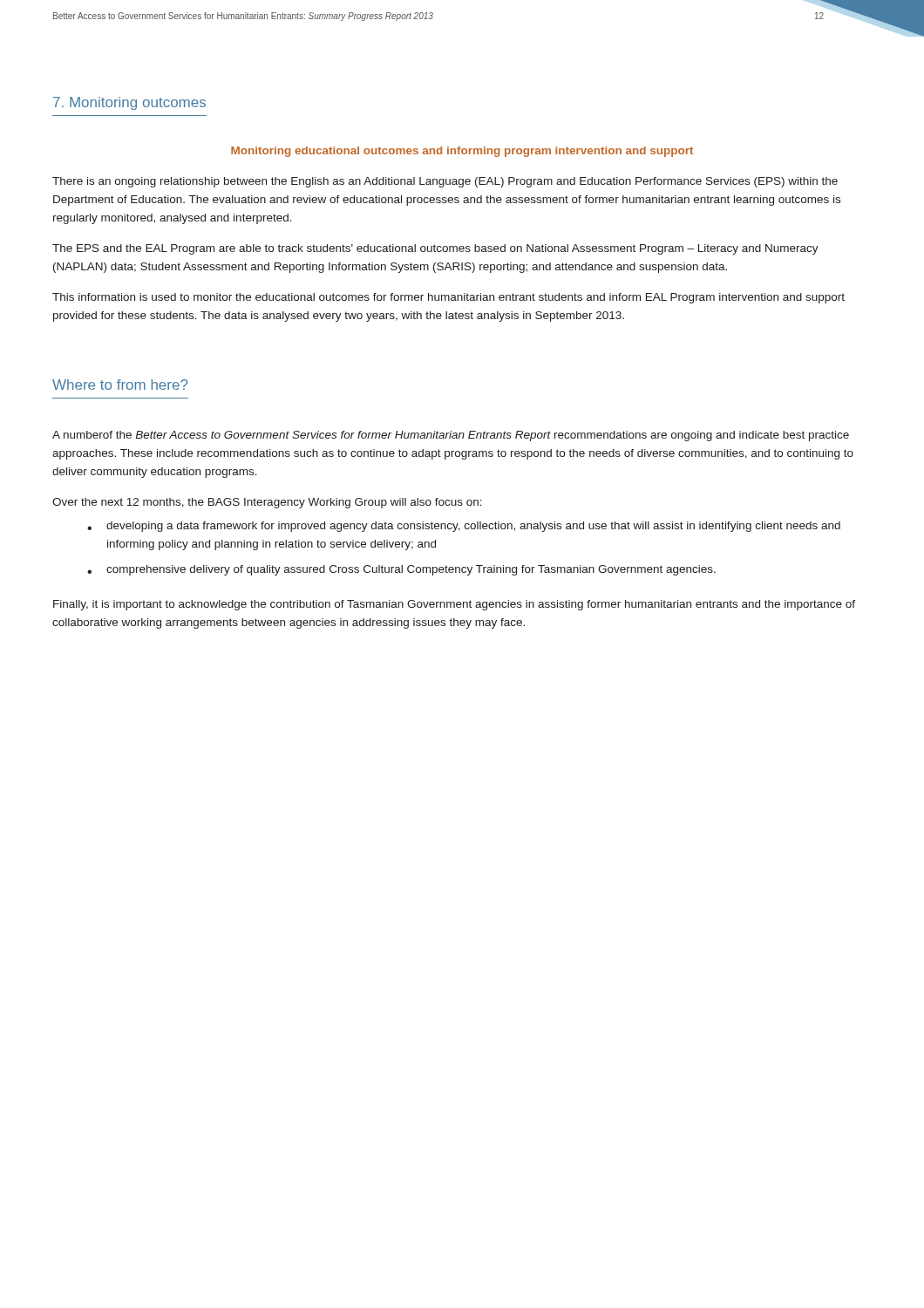Select the text starting "The EPS and the EAL Program are able"
The image size is (924, 1308).
435,257
